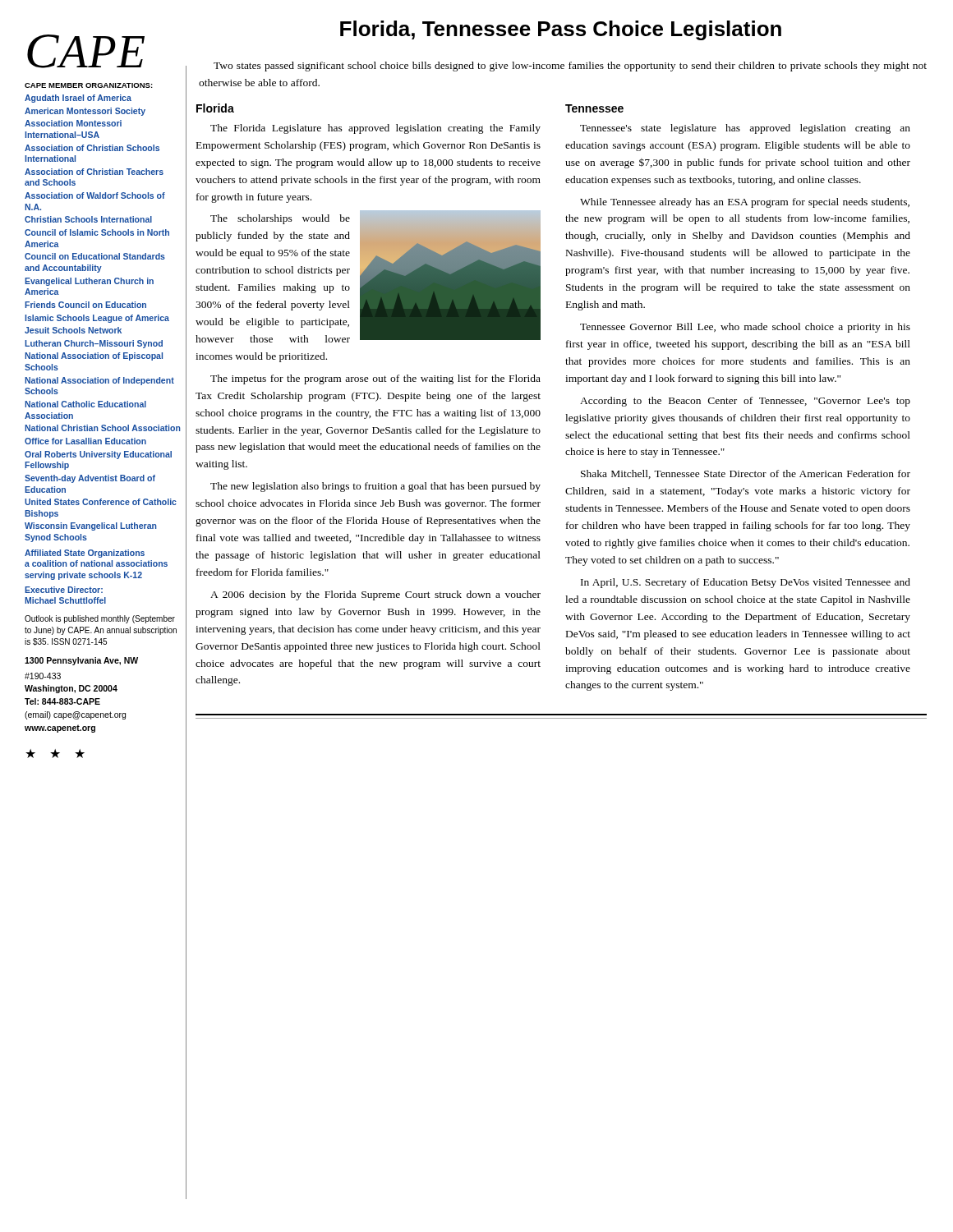
Task: Where is the passage that starts "Two states passed significant school"?
Action: [x=563, y=75]
